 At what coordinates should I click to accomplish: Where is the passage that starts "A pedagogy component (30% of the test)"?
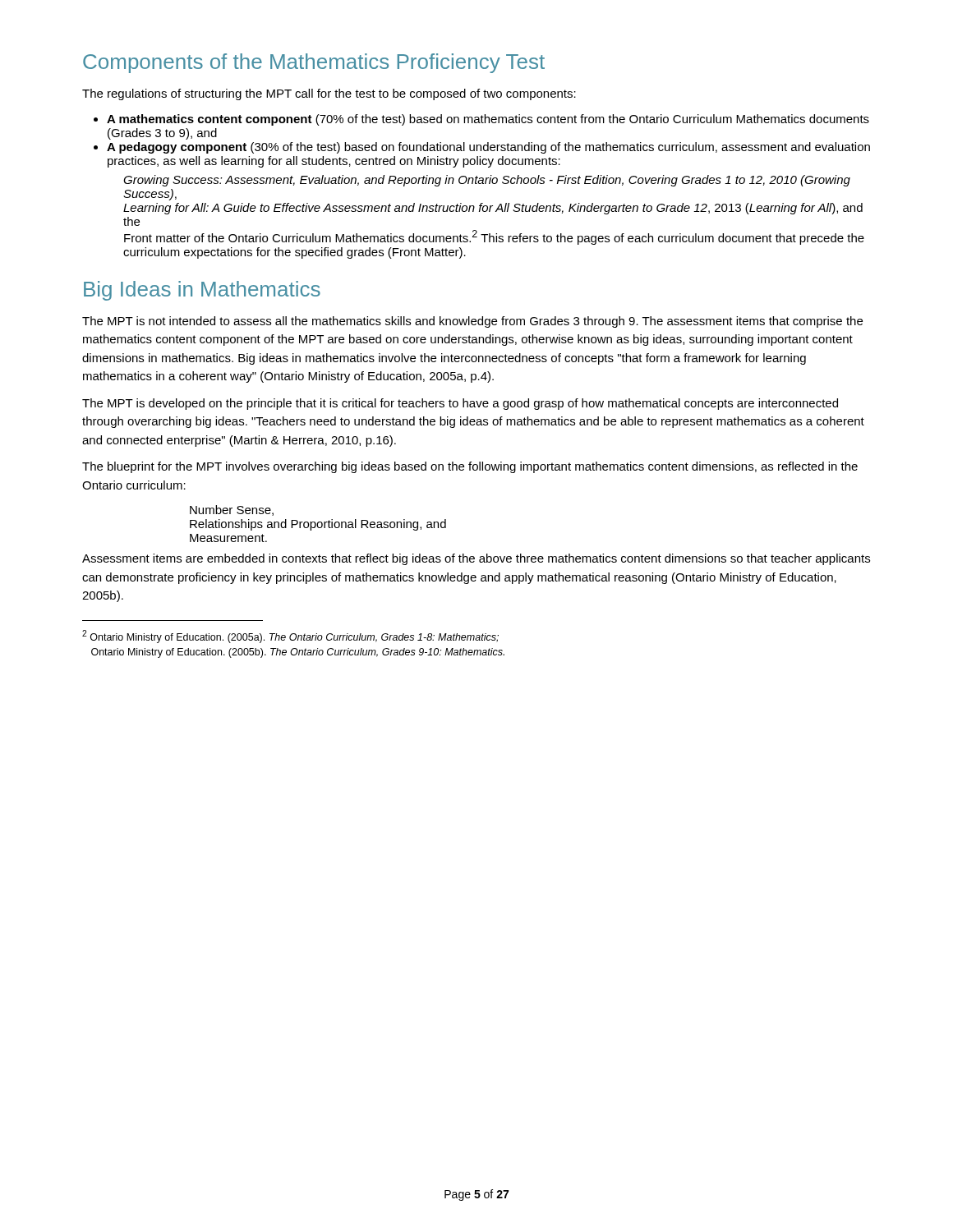[x=489, y=199]
